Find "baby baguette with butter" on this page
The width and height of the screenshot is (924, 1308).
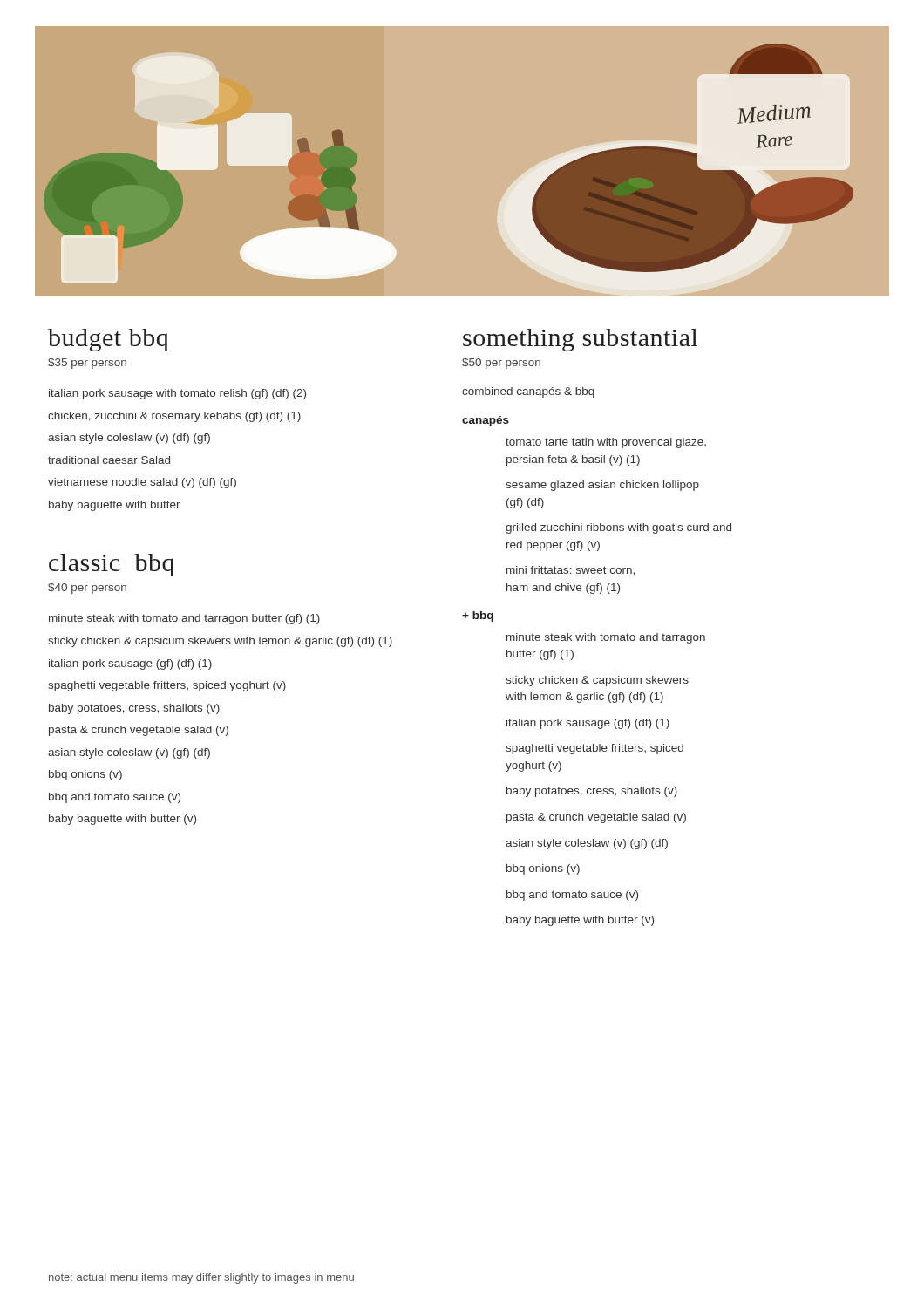coord(114,504)
